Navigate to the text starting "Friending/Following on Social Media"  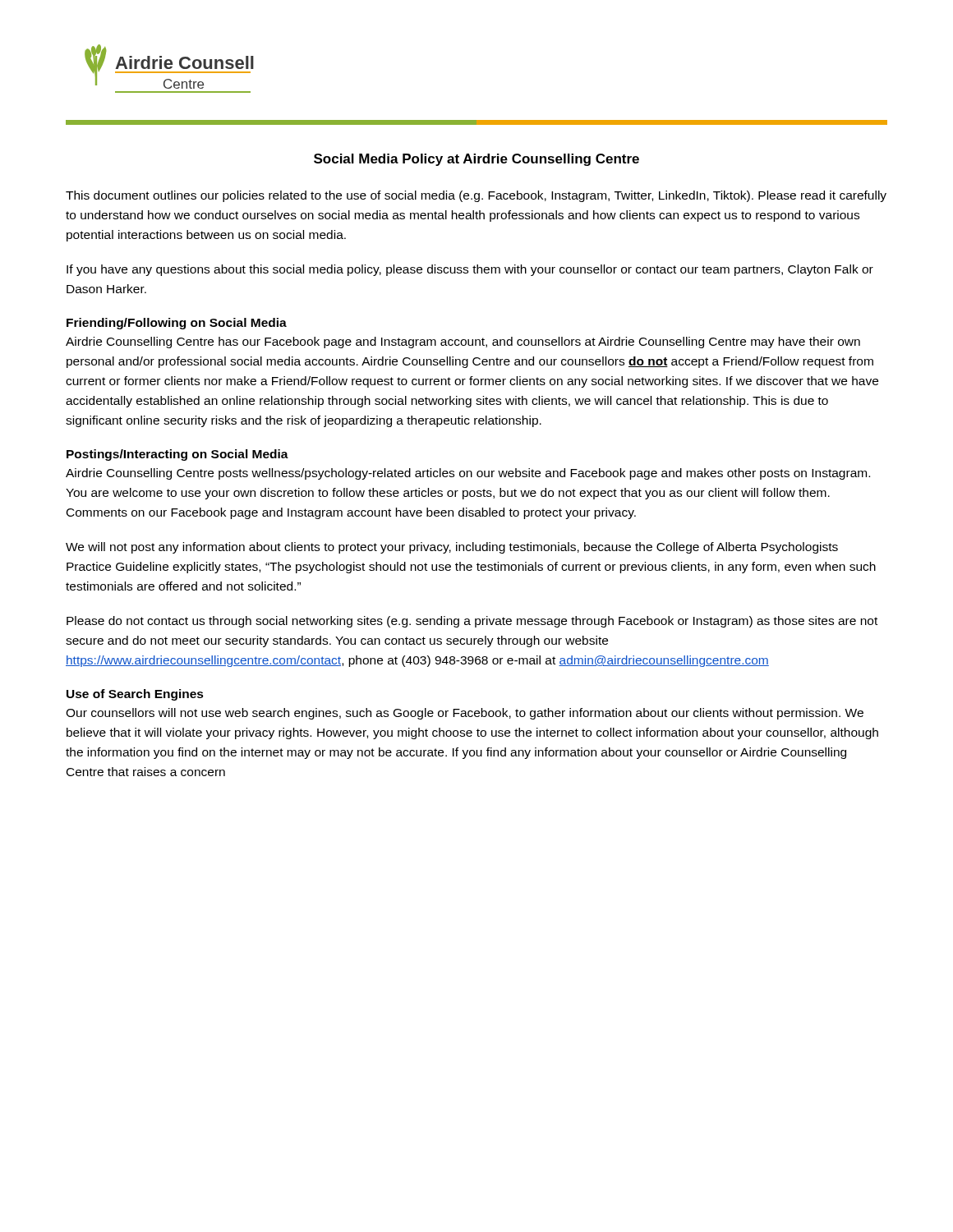176,322
